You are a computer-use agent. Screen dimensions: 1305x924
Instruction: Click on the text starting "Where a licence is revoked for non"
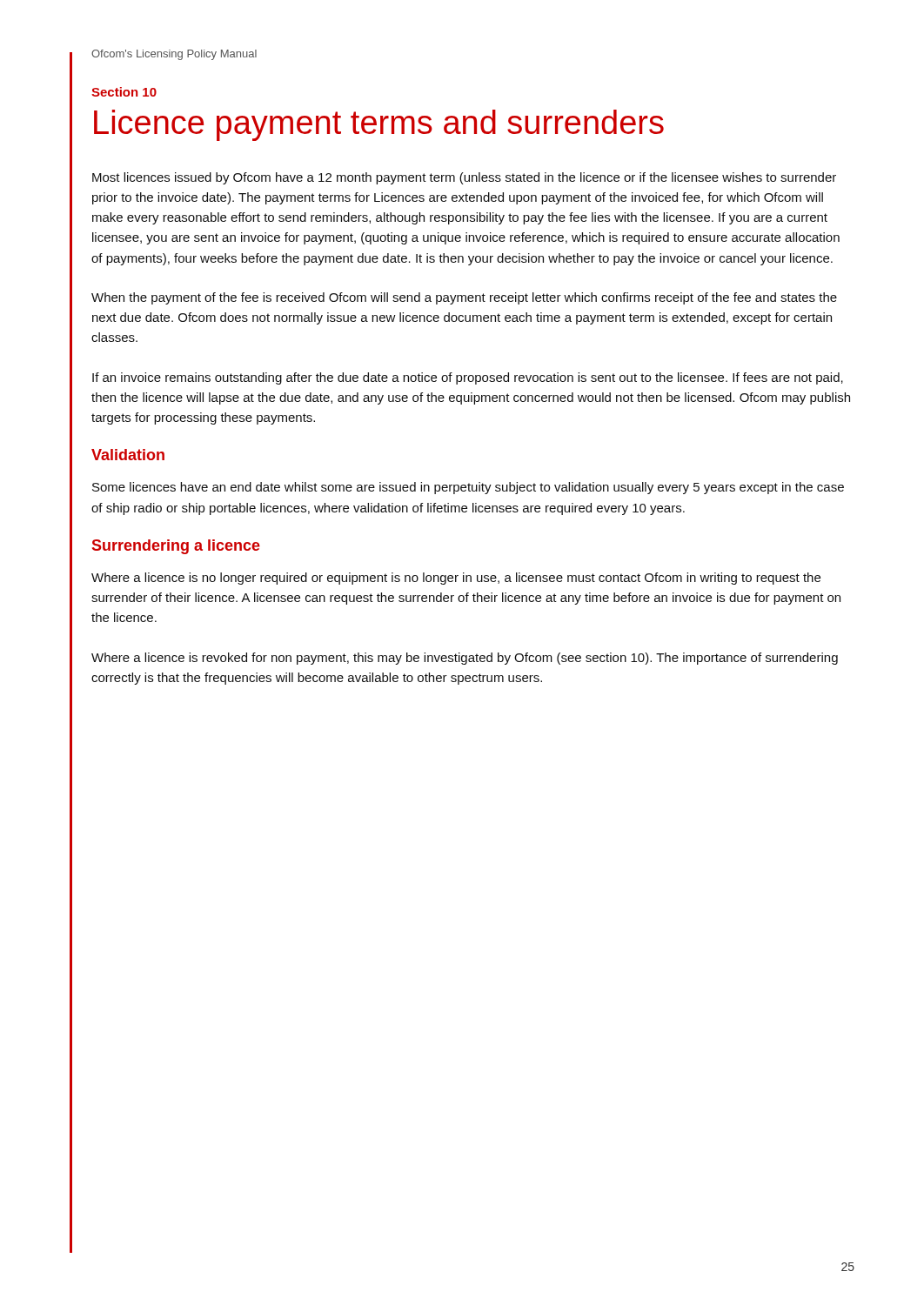(x=465, y=667)
